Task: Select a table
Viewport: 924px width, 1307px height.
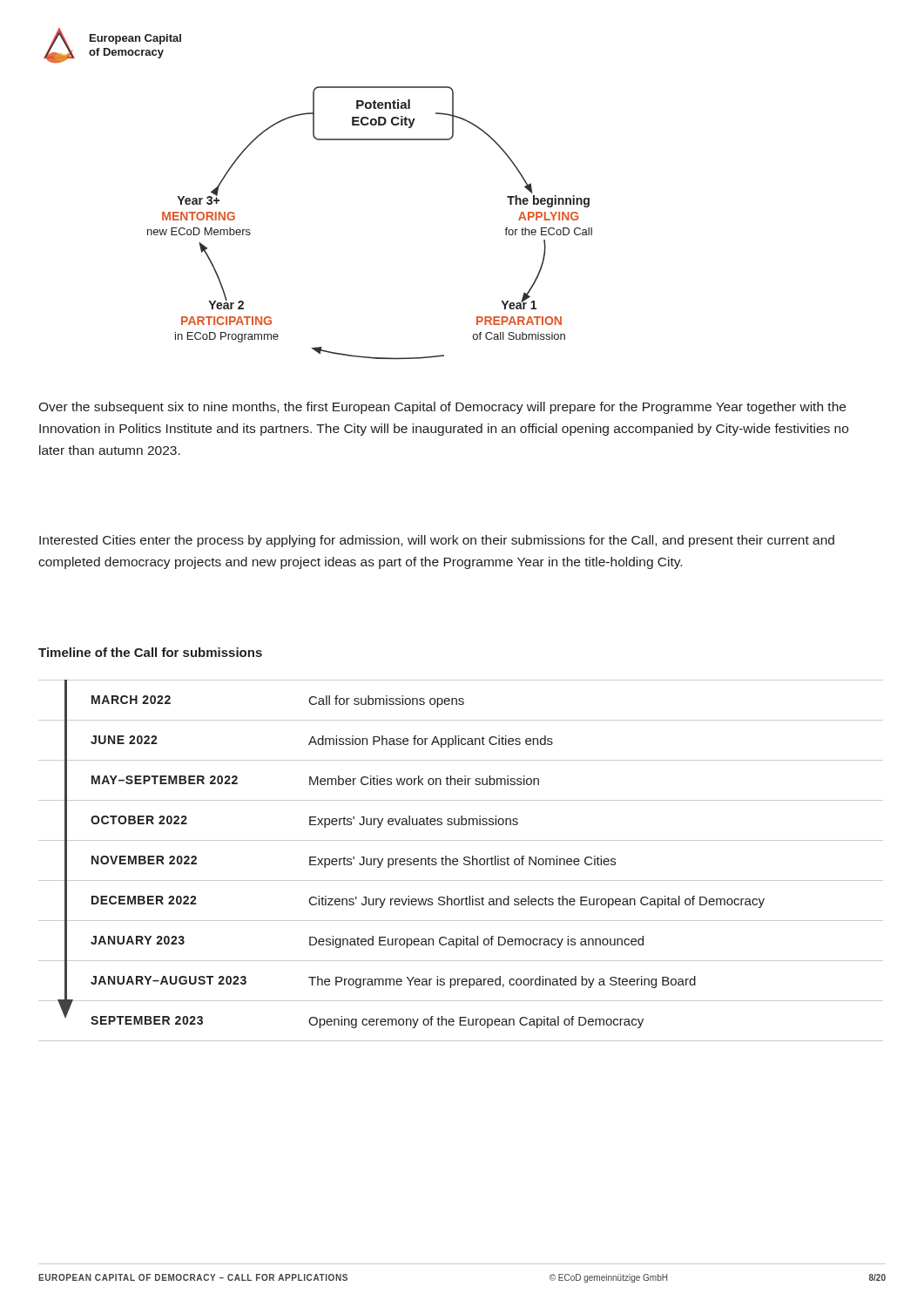Action: [461, 860]
